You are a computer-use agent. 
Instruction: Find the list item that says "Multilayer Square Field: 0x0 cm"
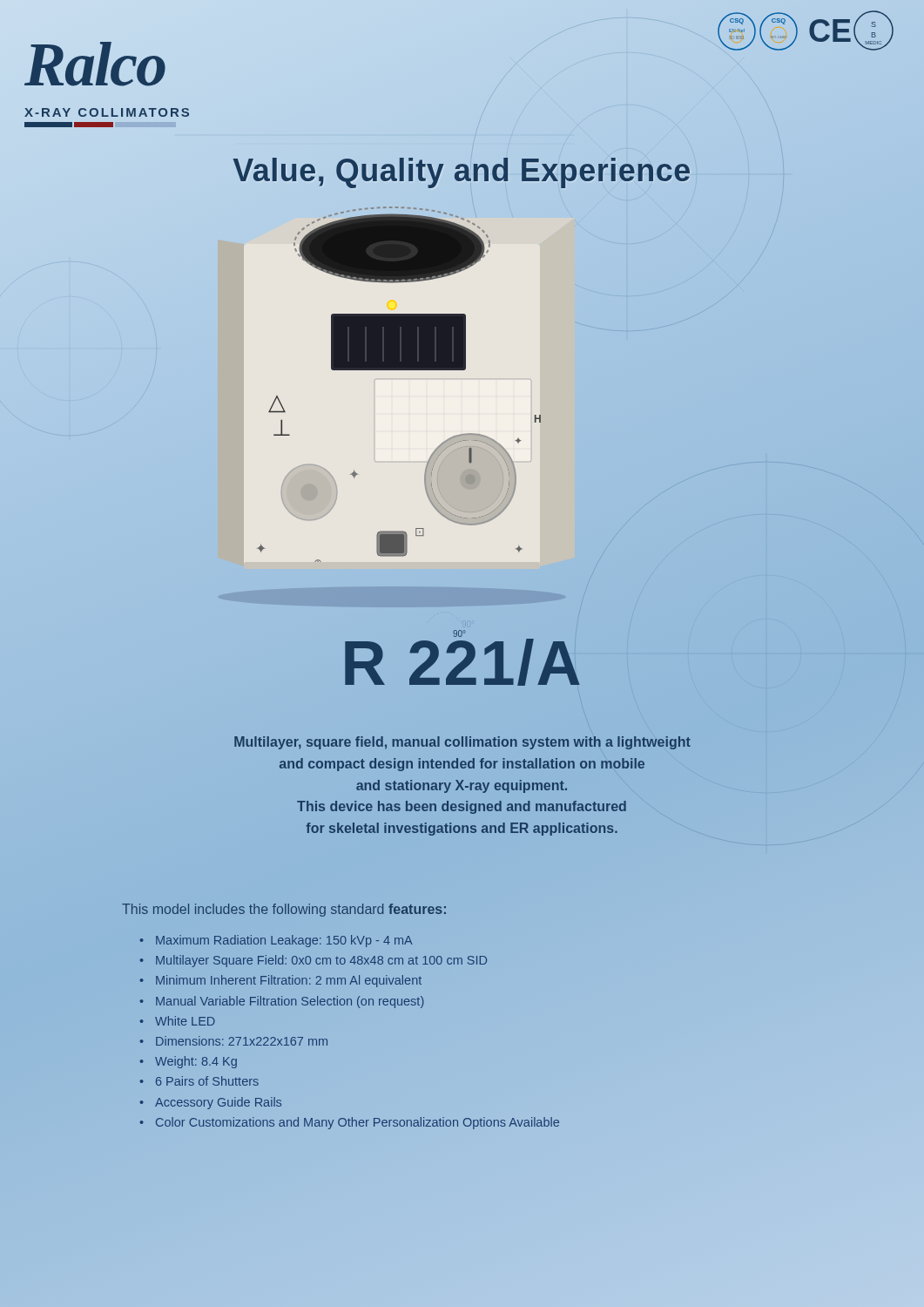coord(321,960)
